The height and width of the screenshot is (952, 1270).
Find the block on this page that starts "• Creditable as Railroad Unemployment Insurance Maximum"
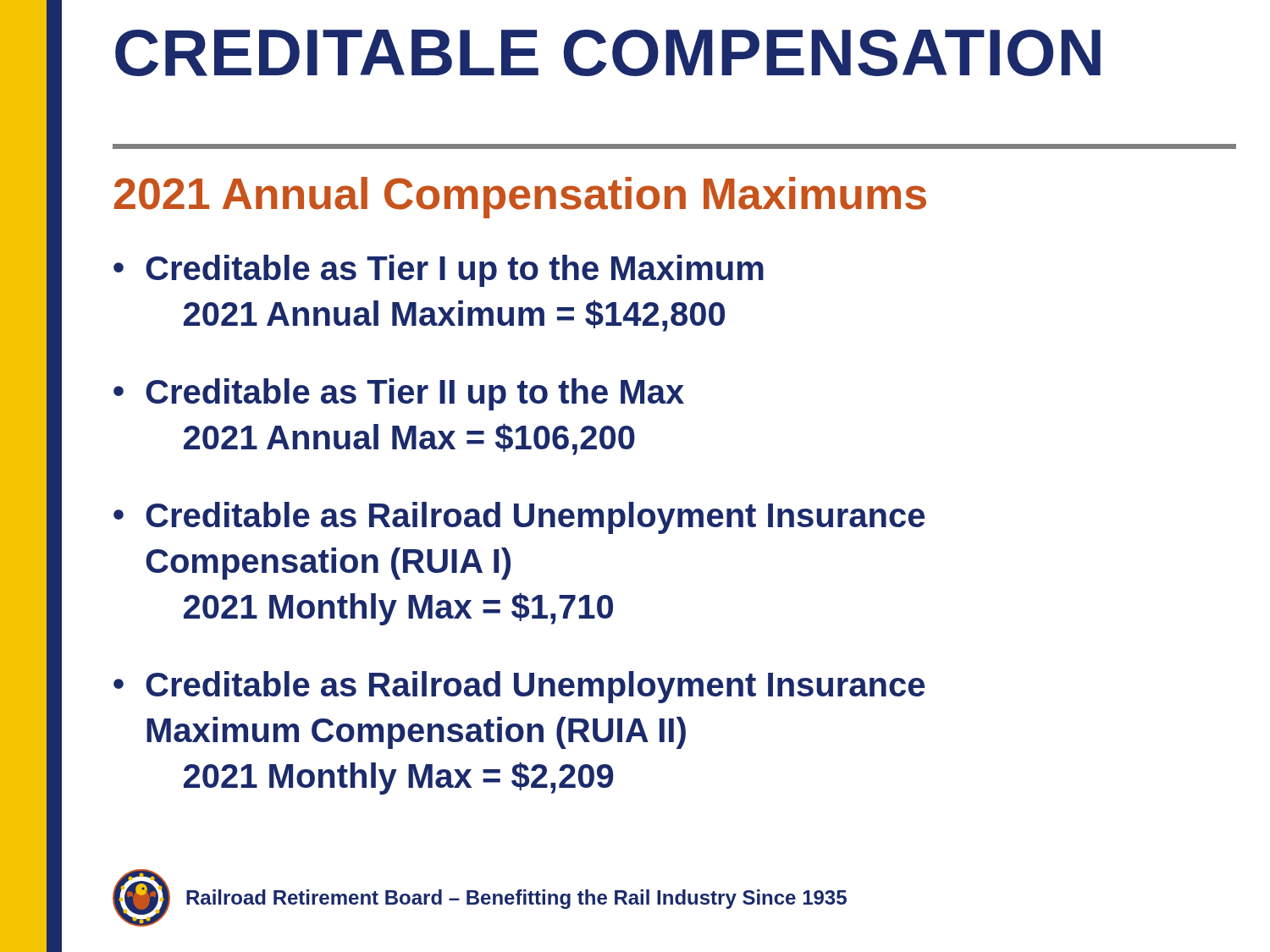point(519,730)
